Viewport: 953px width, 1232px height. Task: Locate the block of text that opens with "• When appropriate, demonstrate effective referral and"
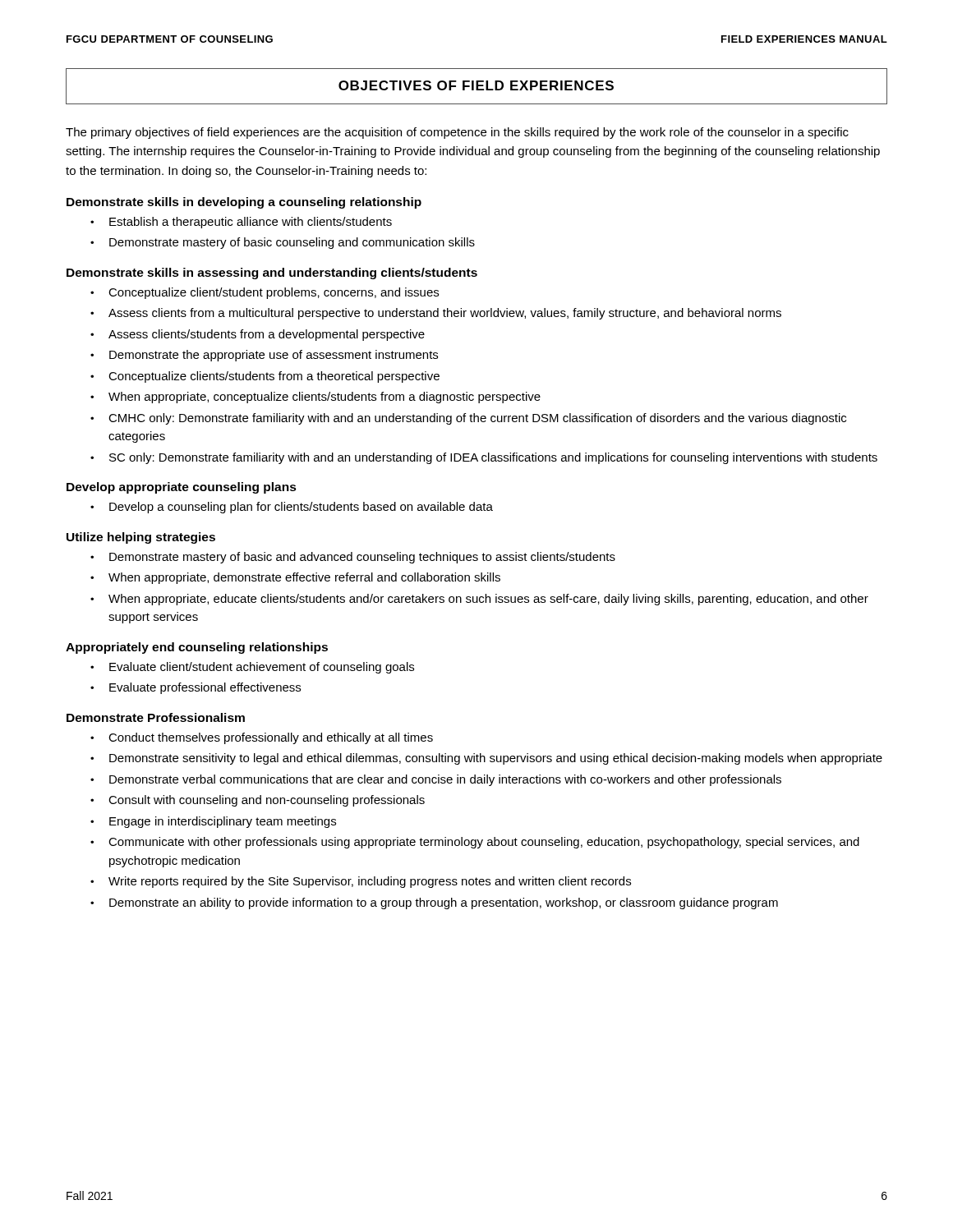489,578
